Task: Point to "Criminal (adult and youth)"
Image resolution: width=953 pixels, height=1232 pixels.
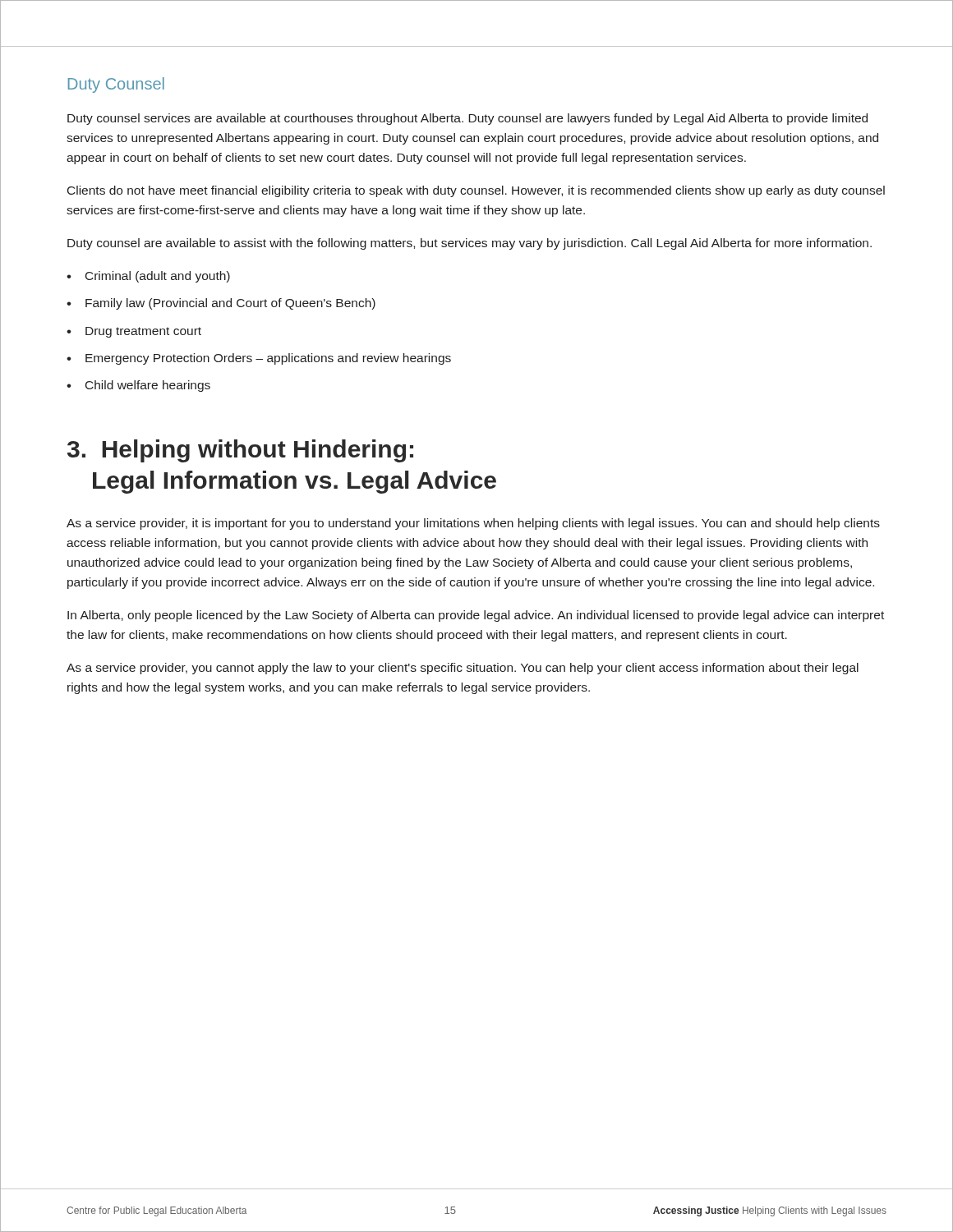Action: pos(148,277)
